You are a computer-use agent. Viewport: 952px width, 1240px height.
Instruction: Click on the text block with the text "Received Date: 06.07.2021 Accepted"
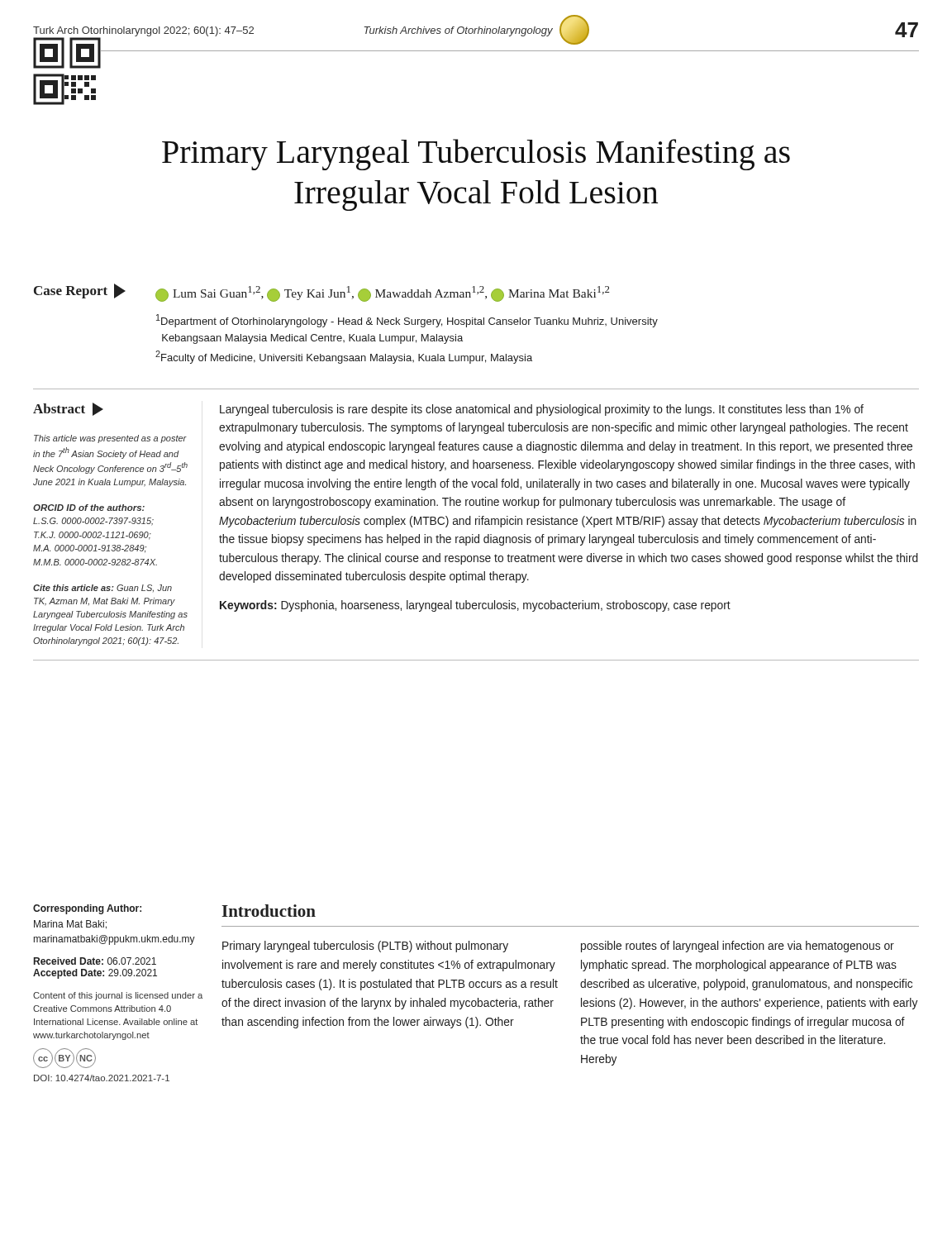[95, 967]
